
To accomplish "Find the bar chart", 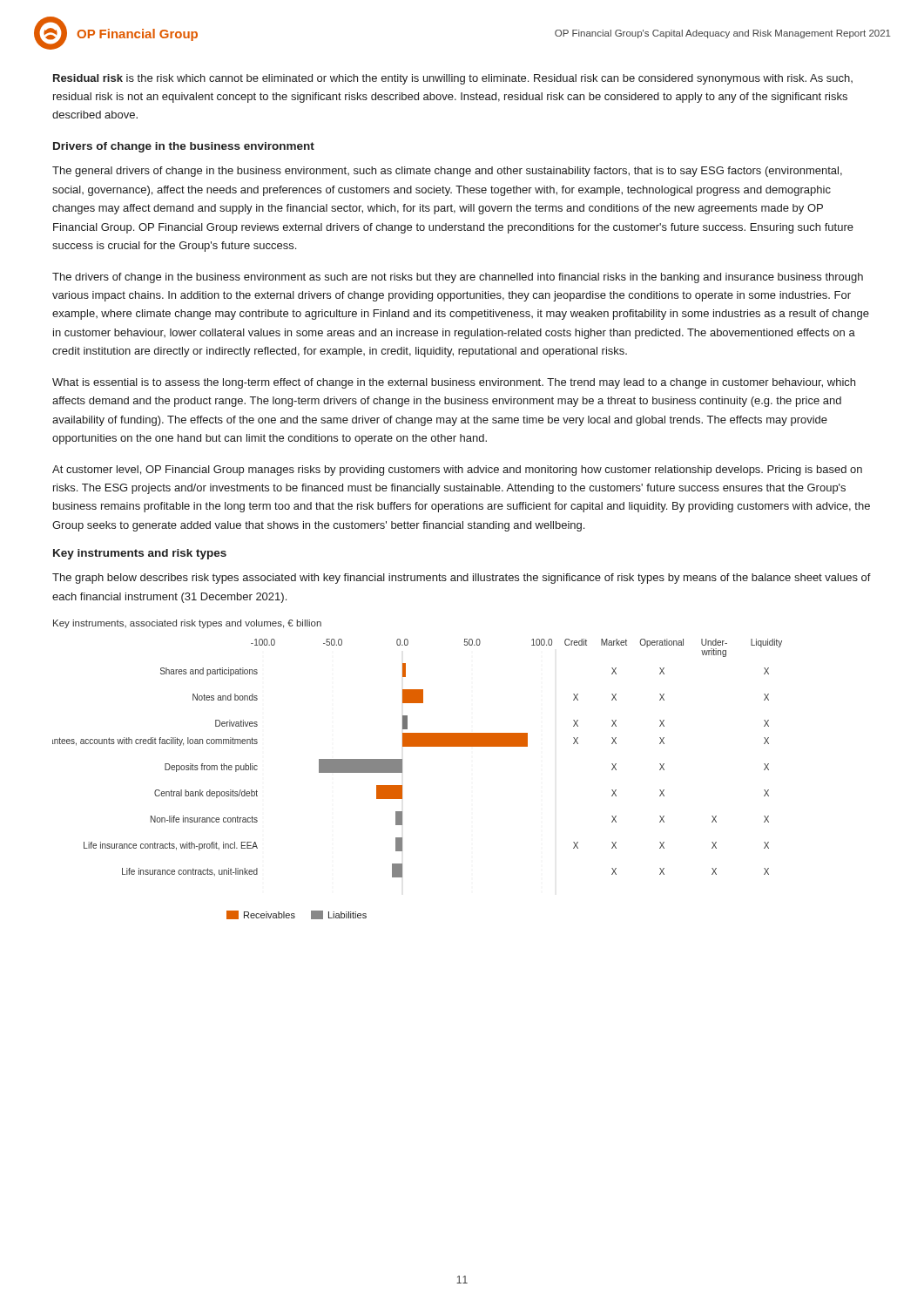I will 462,777.
